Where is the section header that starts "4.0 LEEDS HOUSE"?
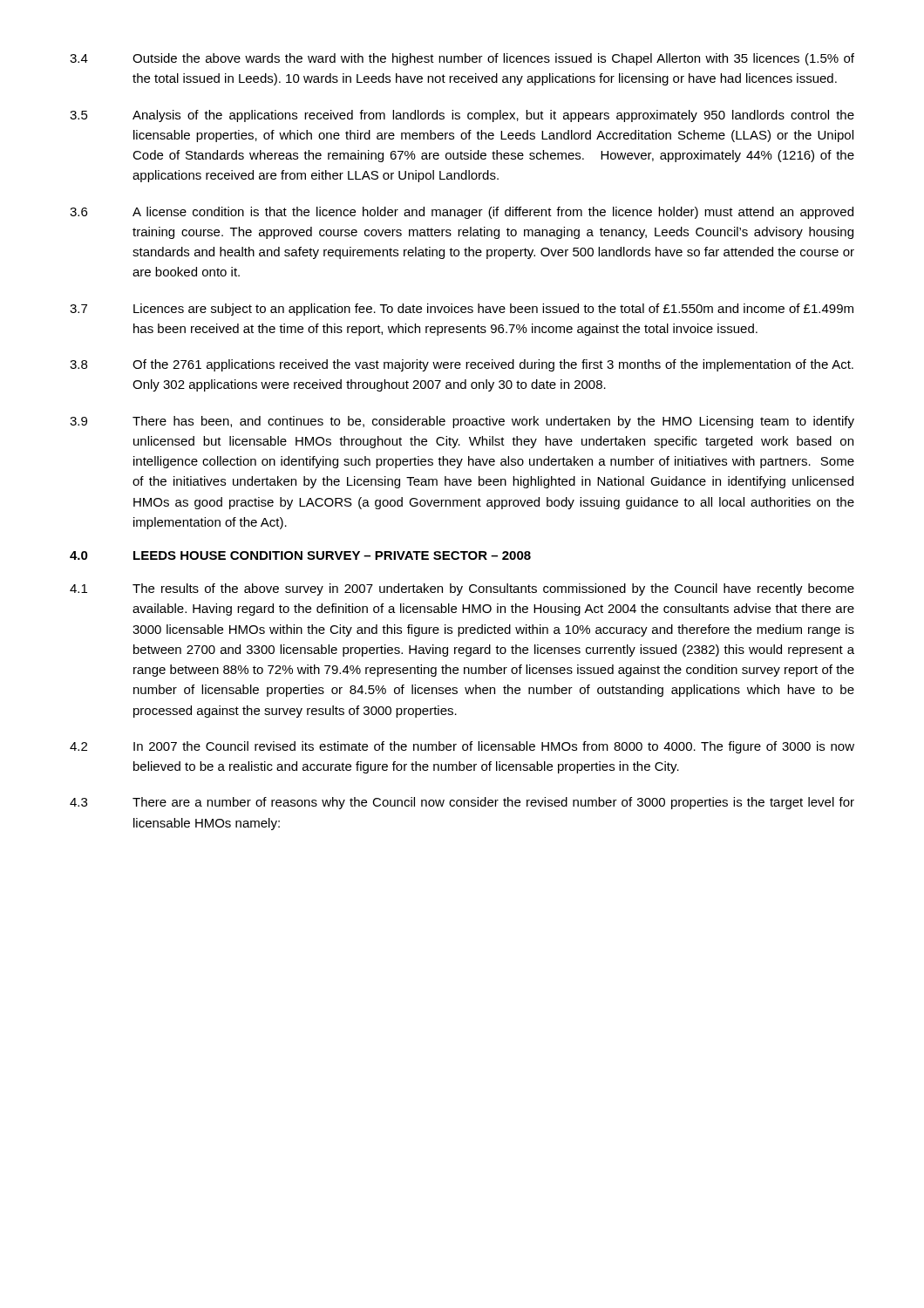 click(x=300, y=555)
